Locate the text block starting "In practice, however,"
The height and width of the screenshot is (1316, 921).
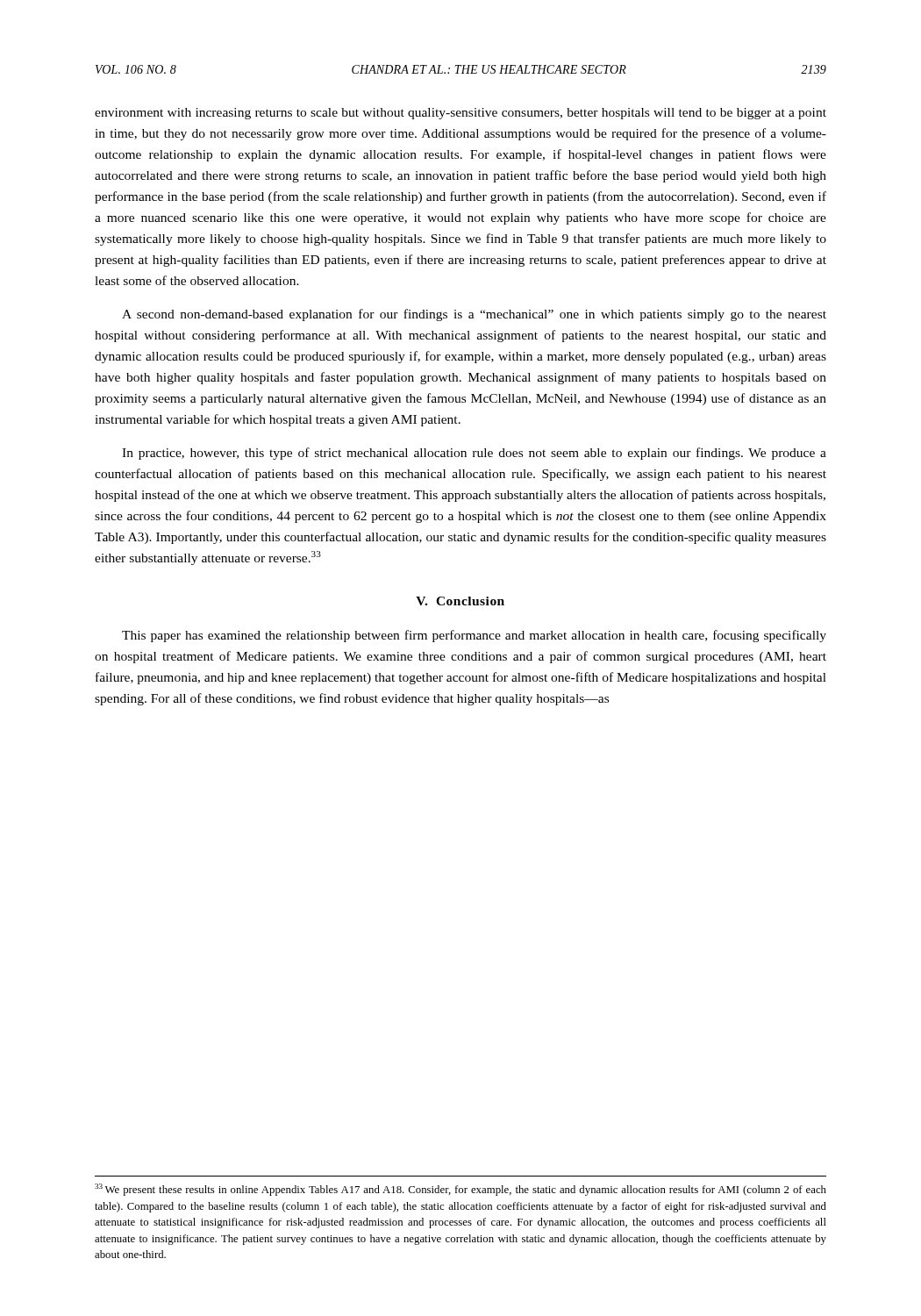click(x=460, y=505)
